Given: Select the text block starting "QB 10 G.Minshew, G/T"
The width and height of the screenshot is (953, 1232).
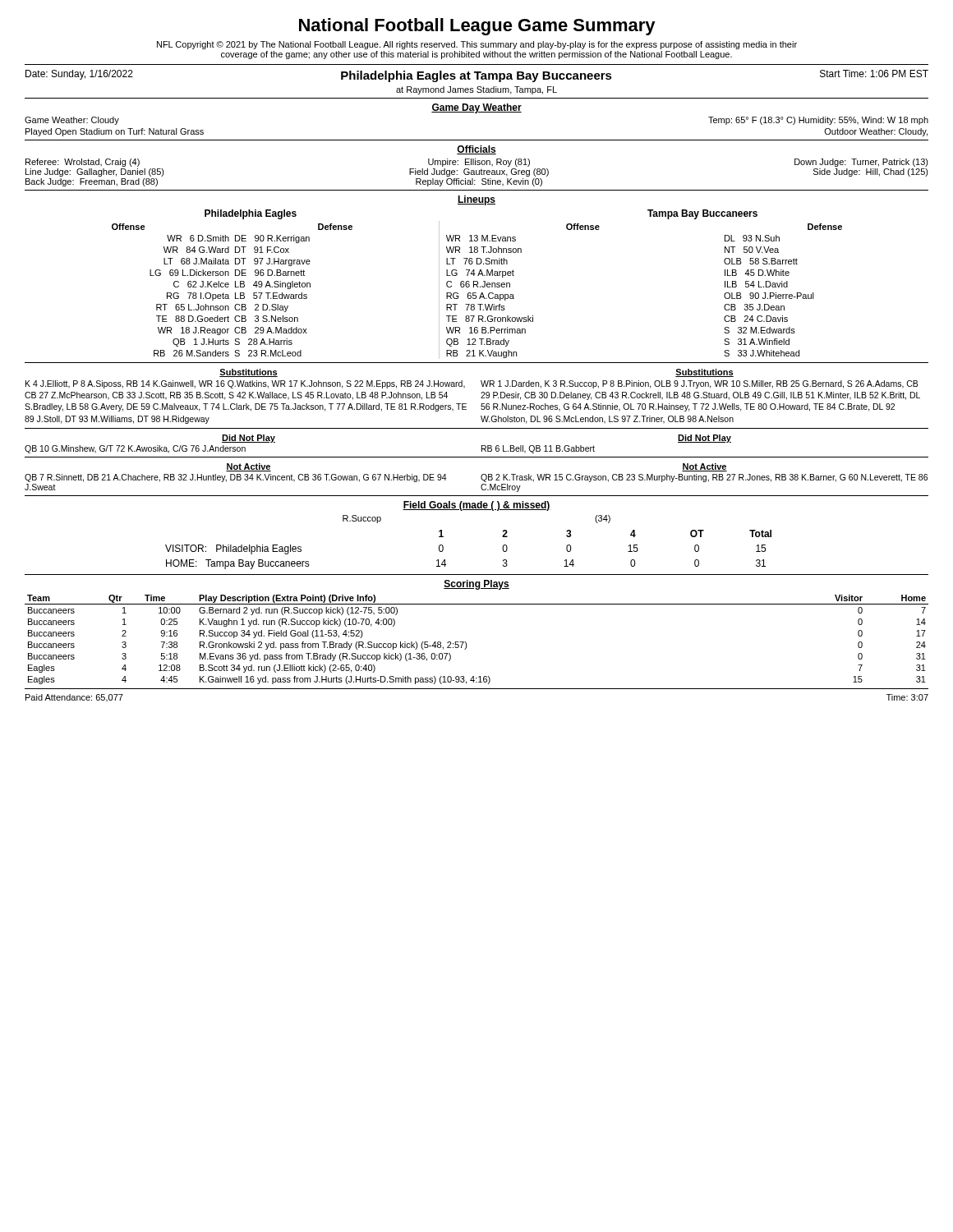Looking at the screenshot, I should pos(135,448).
